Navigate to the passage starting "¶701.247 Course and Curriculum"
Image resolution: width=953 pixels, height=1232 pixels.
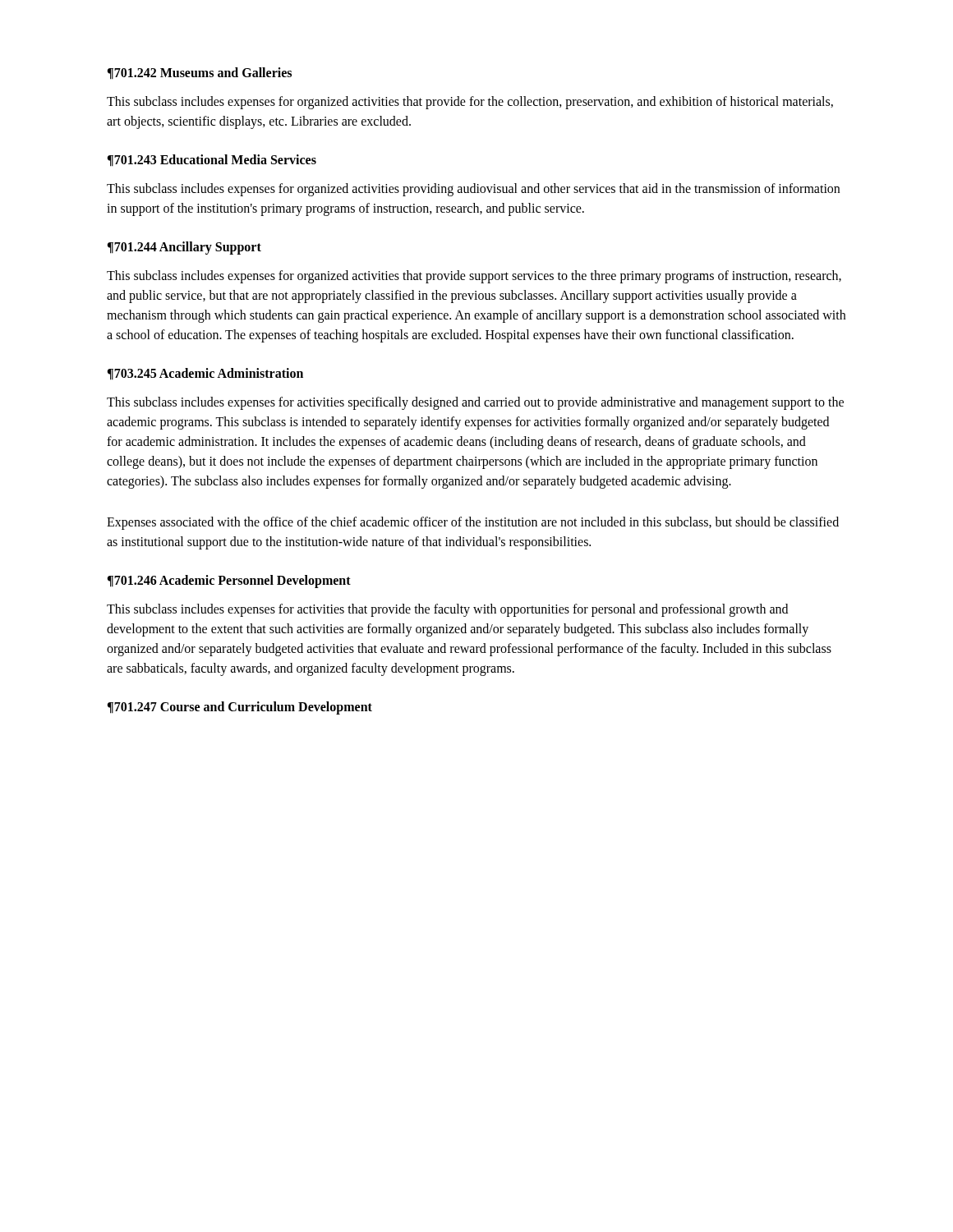239,707
